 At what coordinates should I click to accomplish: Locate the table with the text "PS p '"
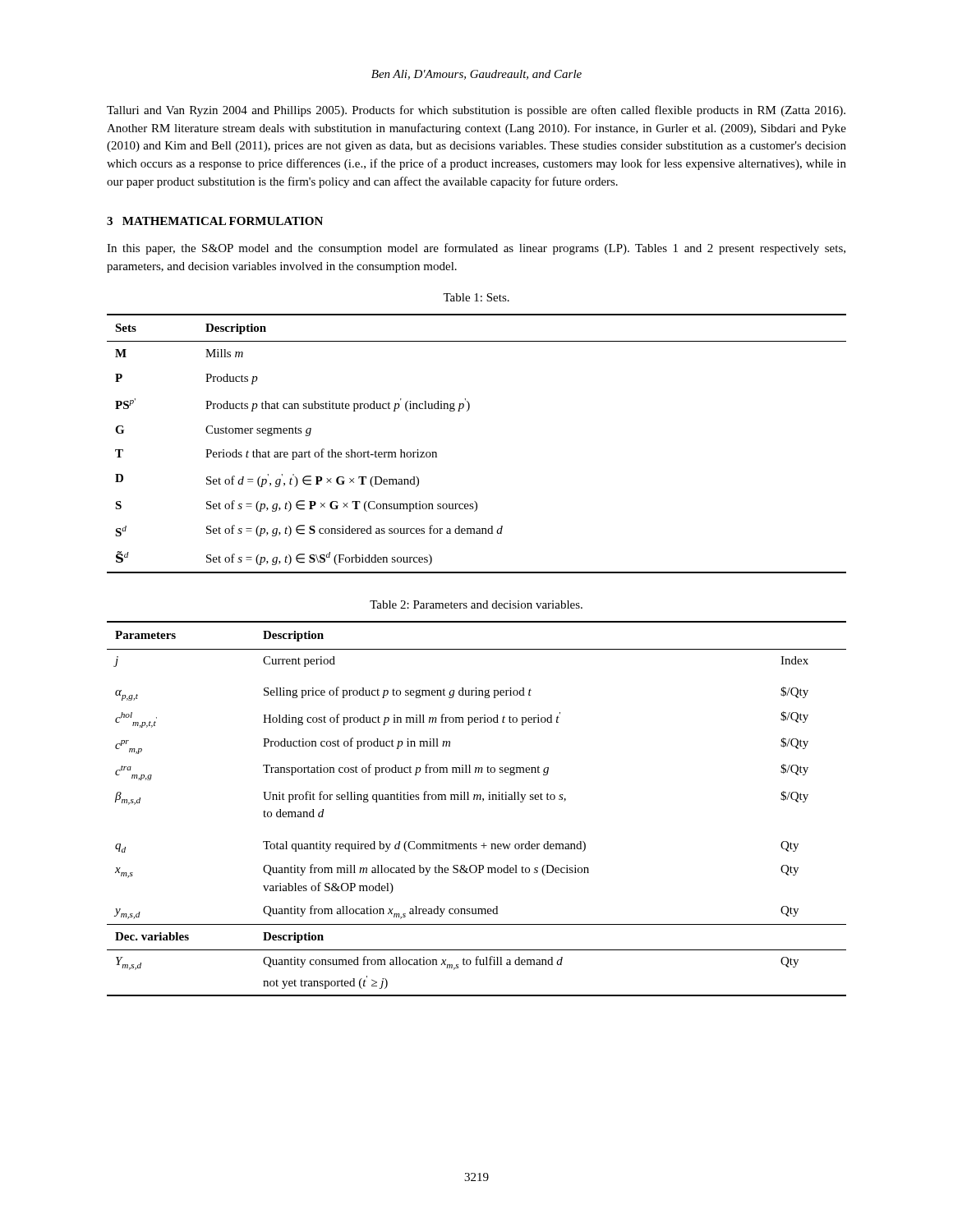click(476, 443)
